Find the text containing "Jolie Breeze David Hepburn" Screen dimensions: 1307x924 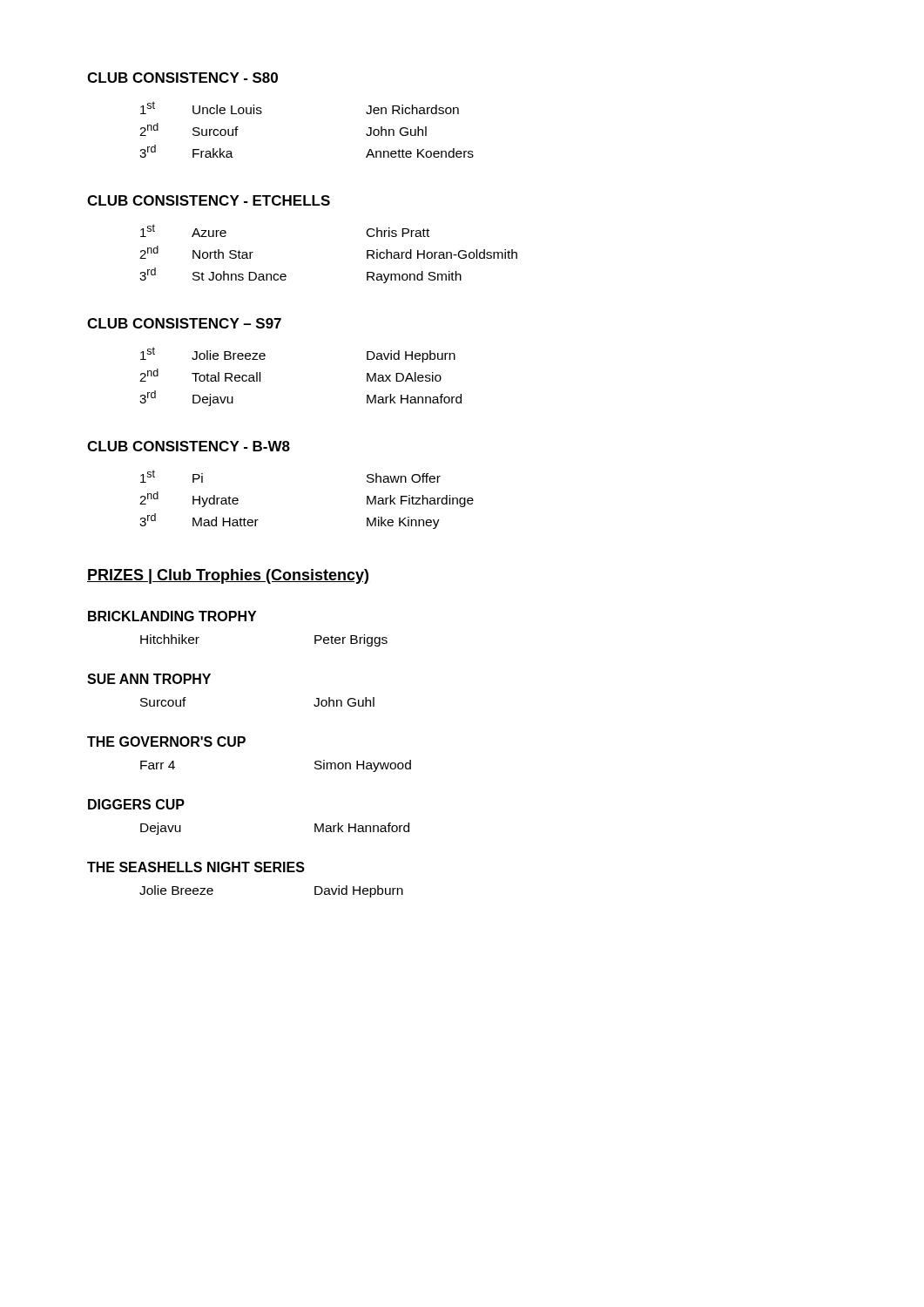coord(175,891)
